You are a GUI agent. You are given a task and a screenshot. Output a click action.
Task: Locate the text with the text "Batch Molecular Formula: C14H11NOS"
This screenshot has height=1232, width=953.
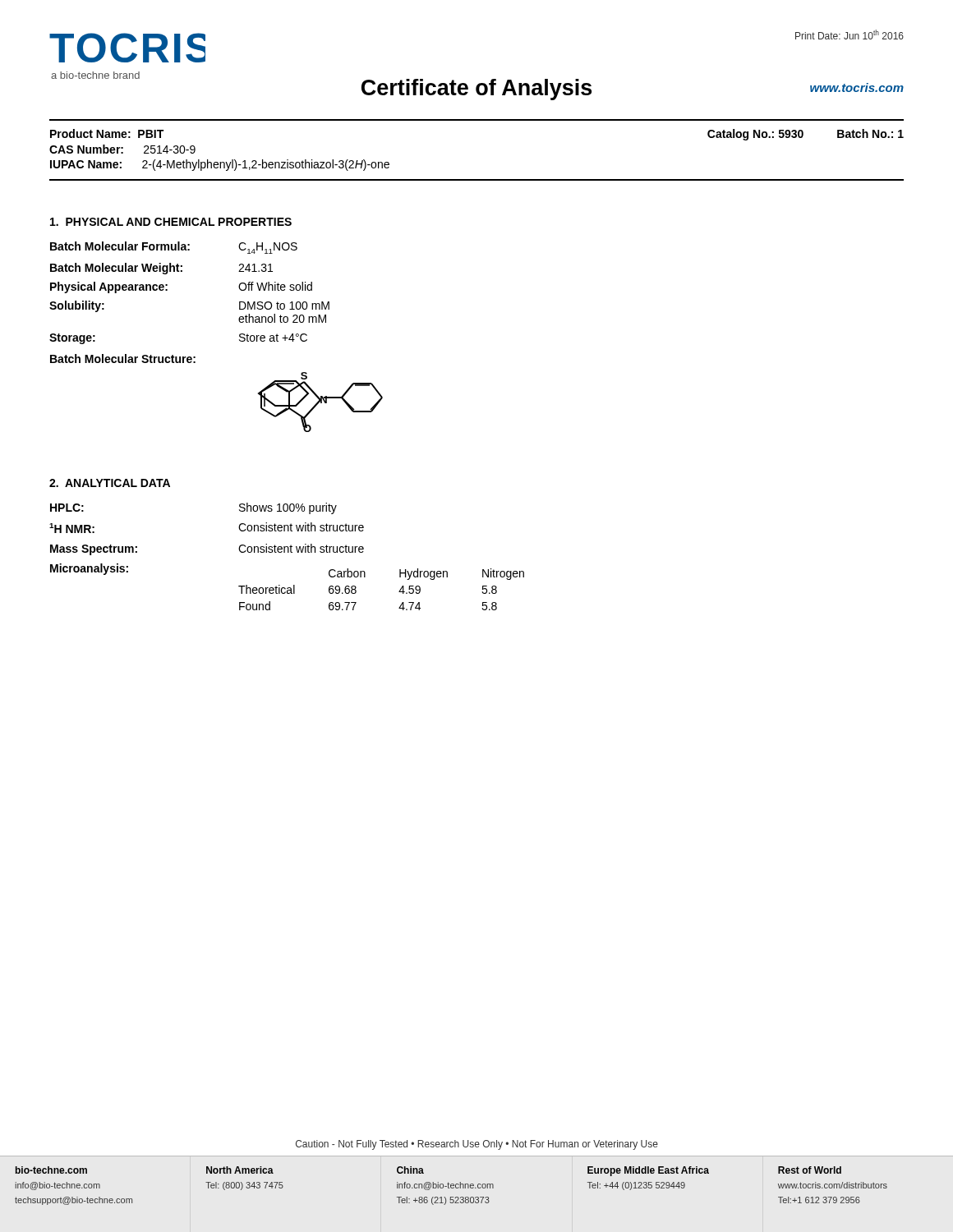[x=173, y=248]
